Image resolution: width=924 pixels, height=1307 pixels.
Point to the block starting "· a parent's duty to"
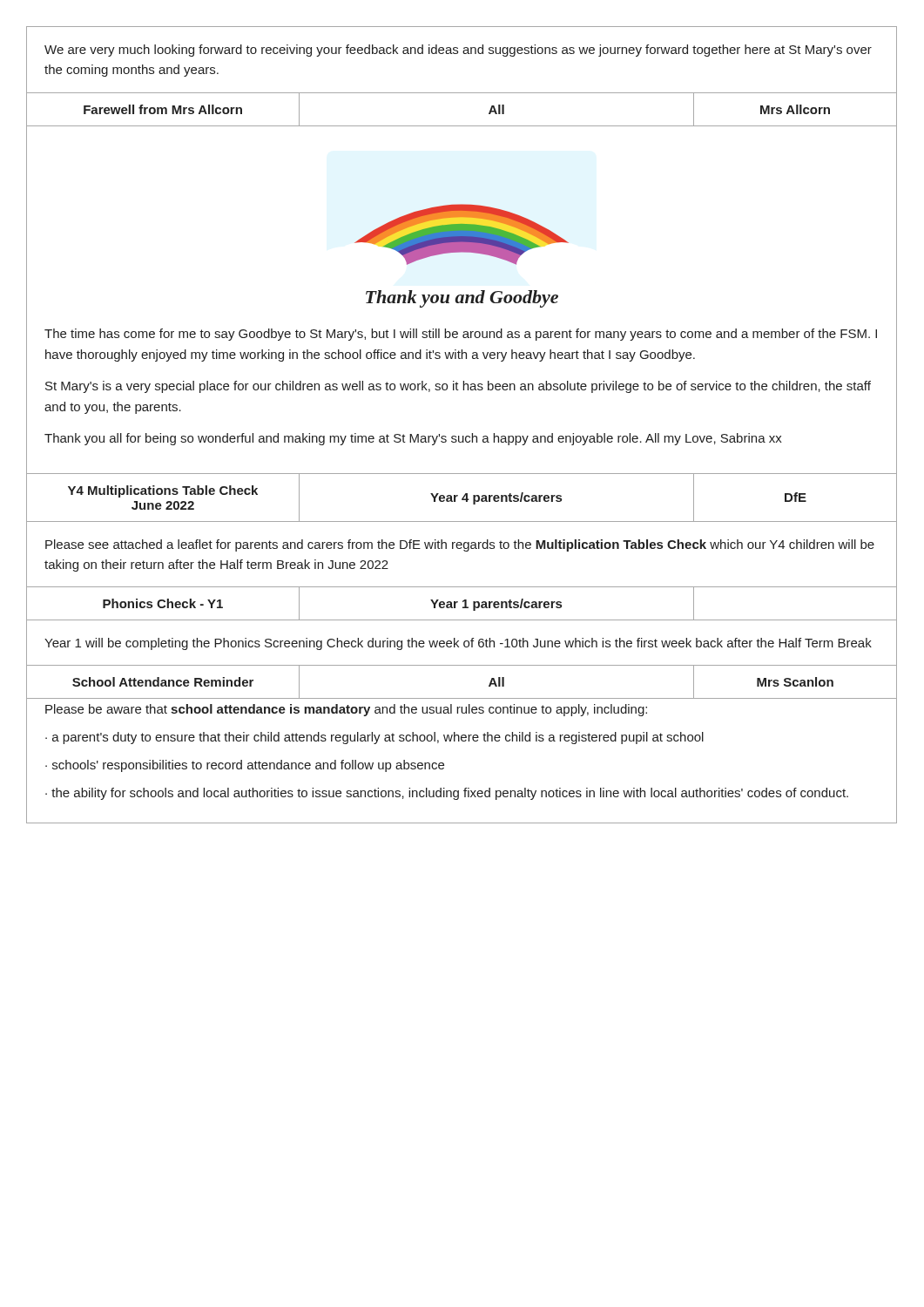click(374, 737)
